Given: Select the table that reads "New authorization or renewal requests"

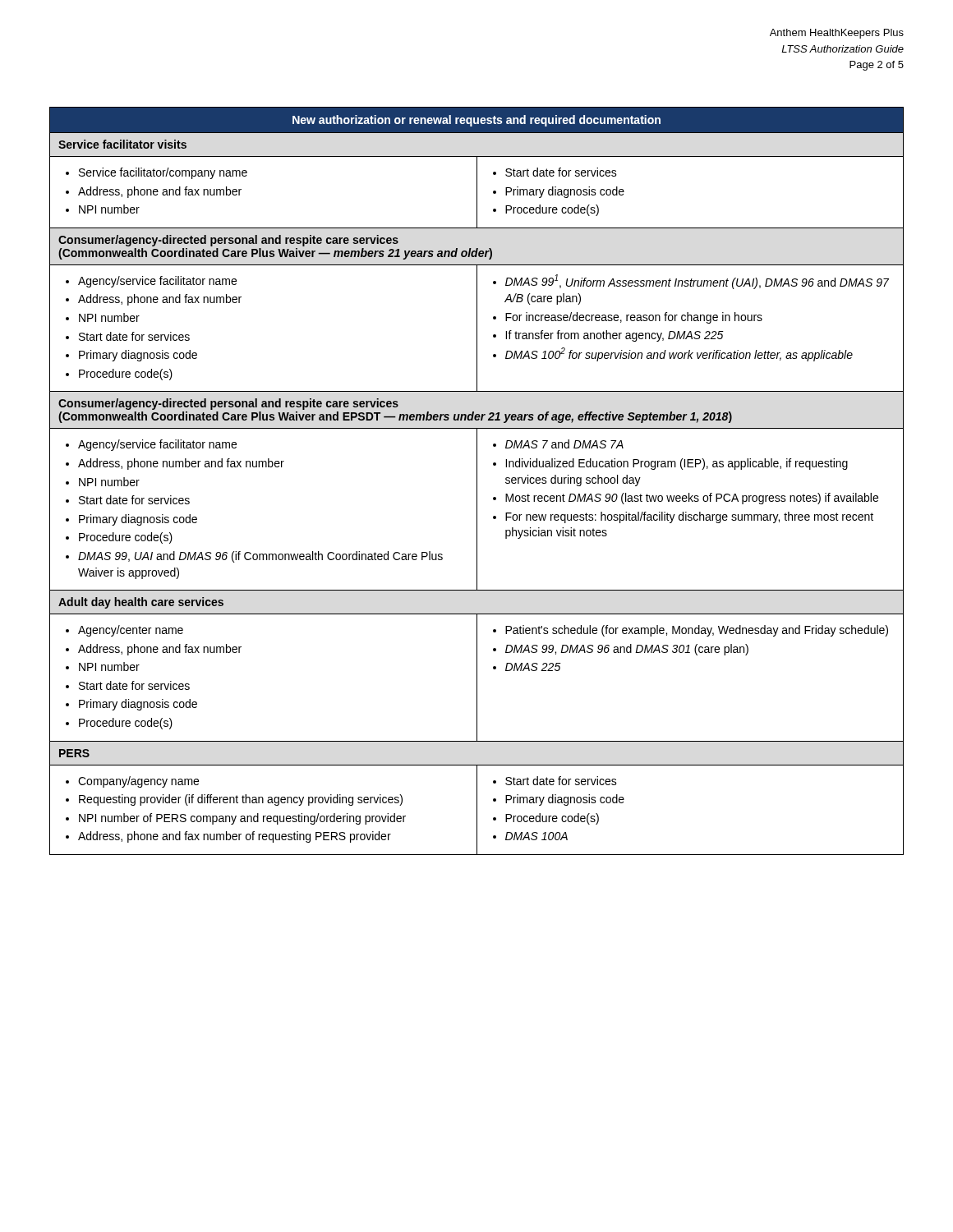Looking at the screenshot, I should (x=476, y=481).
